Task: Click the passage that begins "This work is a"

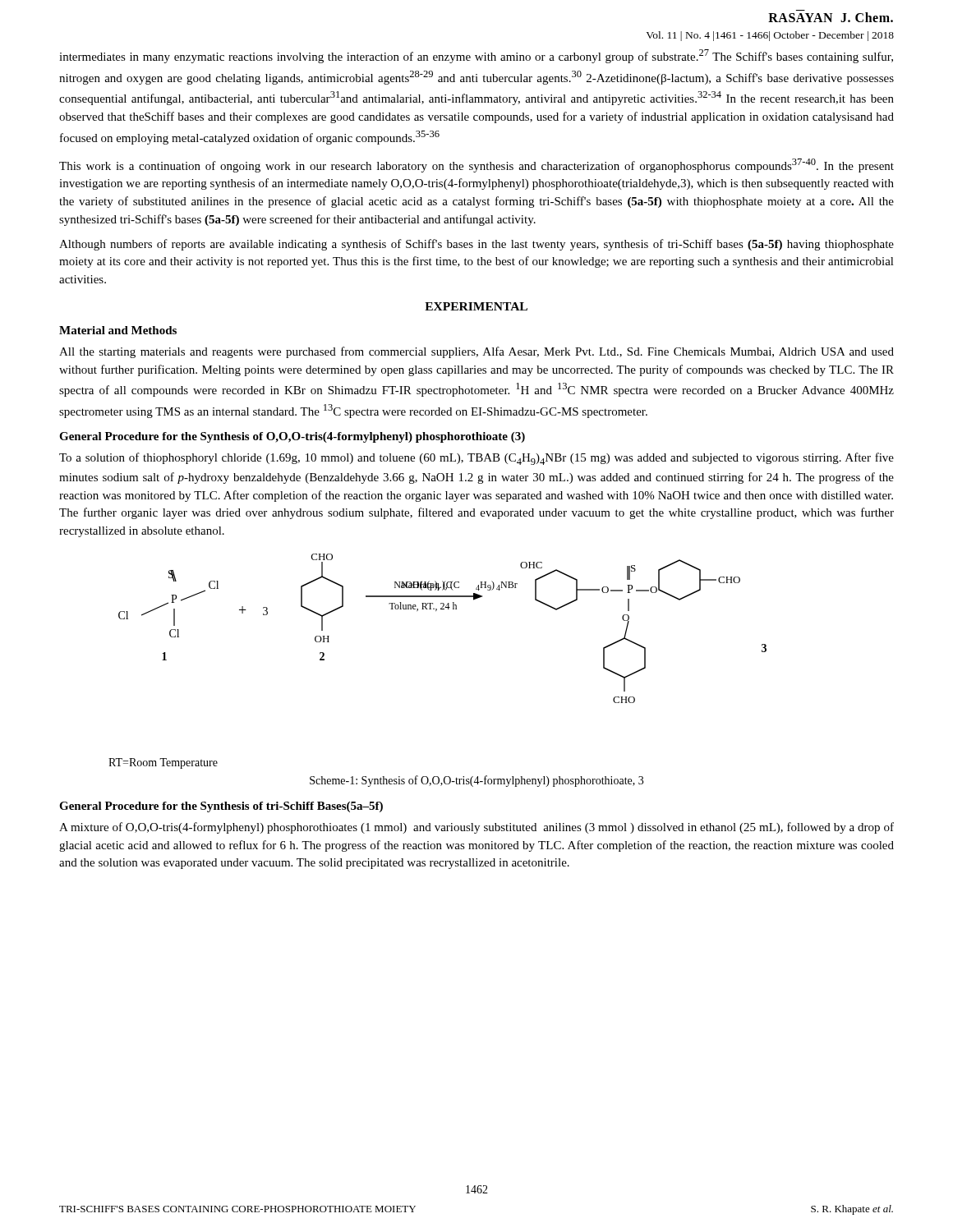Action: (x=476, y=191)
